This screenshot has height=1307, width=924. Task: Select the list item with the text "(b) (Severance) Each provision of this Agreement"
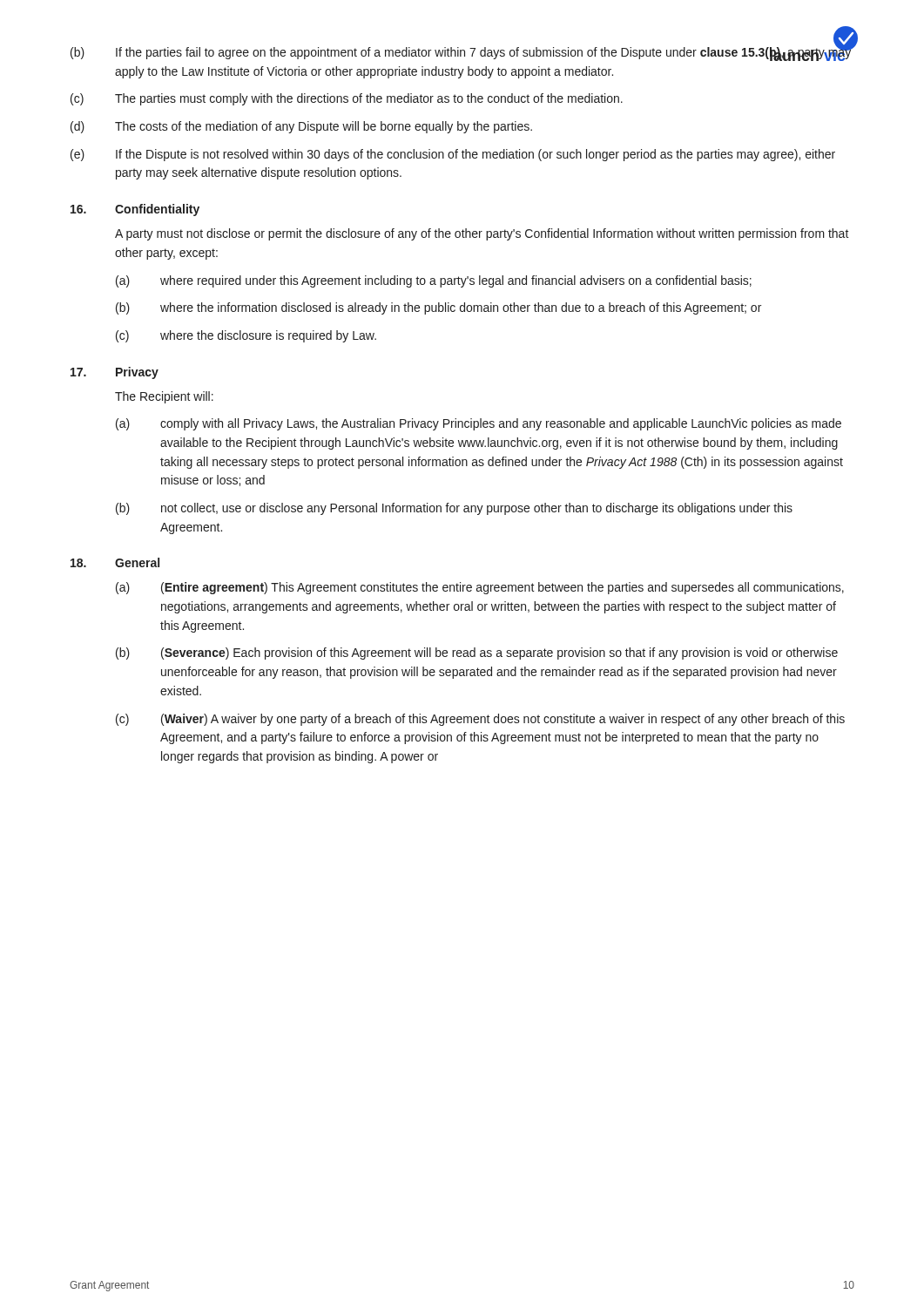485,673
